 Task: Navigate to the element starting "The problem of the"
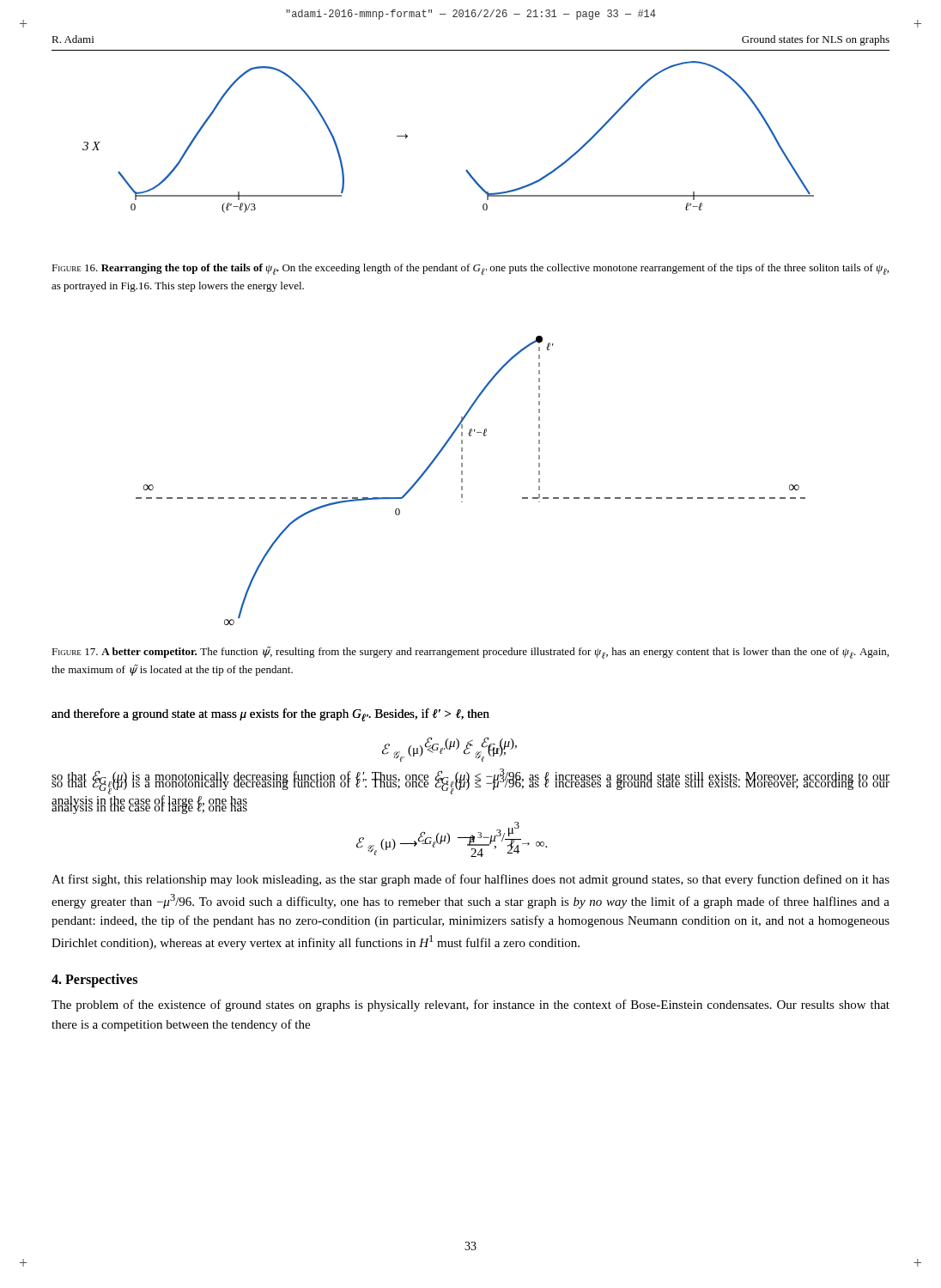[x=470, y=1015]
